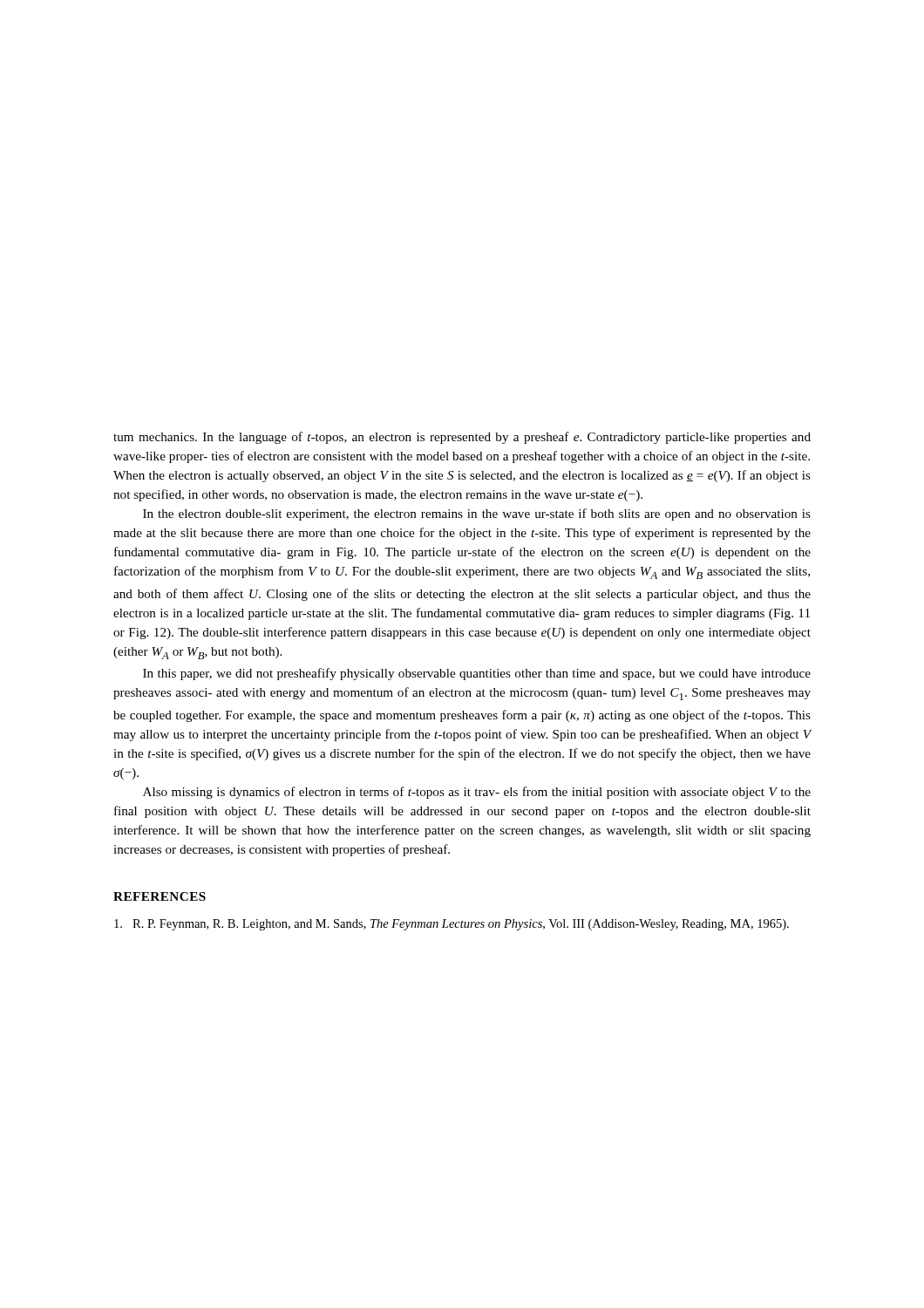Click the passage that begins "tum mechanics. In the language of t-topos, an"
Screen dimensions: 1308x924
point(462,643)
